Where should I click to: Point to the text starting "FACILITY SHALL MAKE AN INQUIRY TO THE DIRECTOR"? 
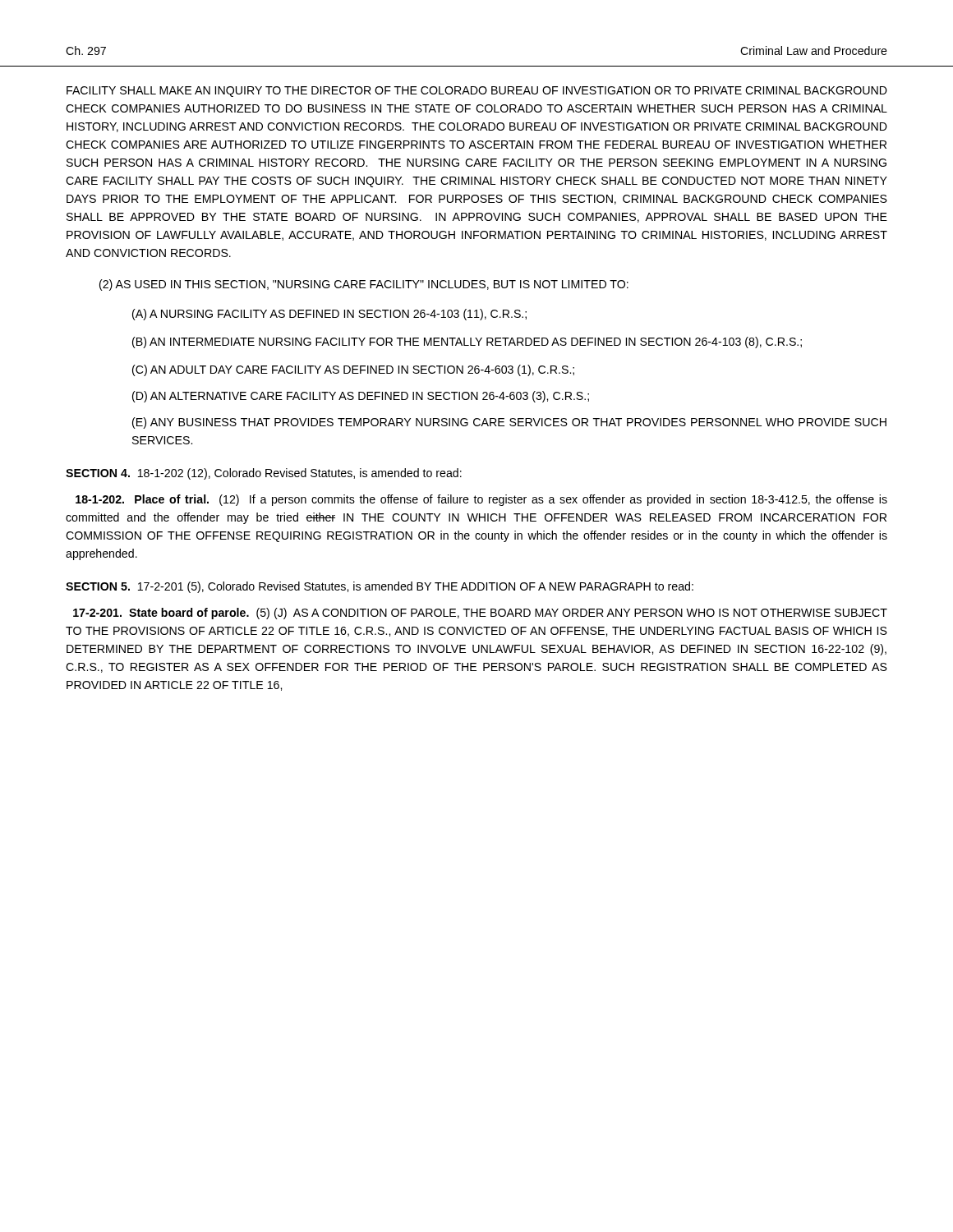pos(476,172)
